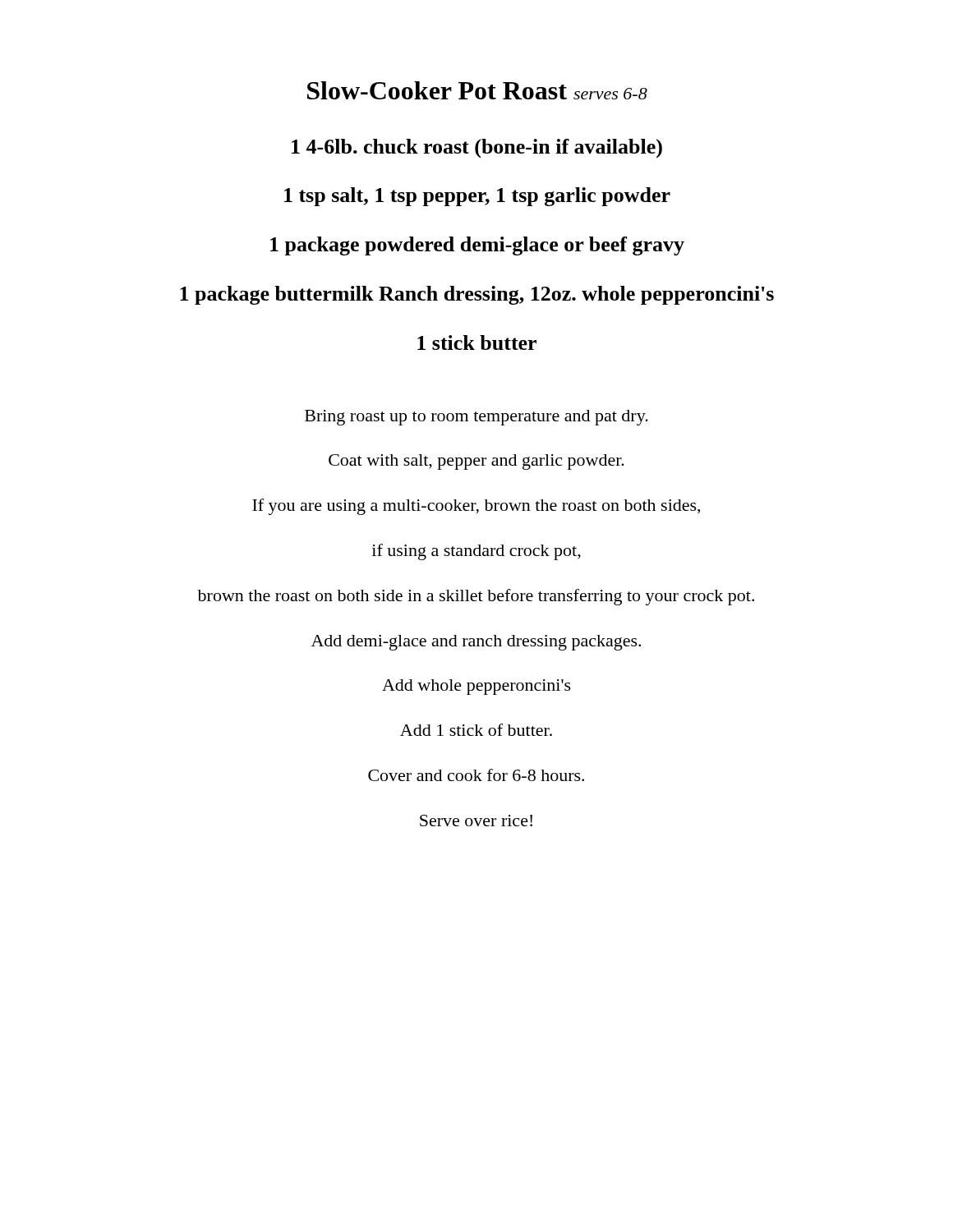This screenshot has height=1232, width=953.
Task: Locate the text "Slow-Cooker Pot Roast serves 6-8"
Action: pos(476,90)
